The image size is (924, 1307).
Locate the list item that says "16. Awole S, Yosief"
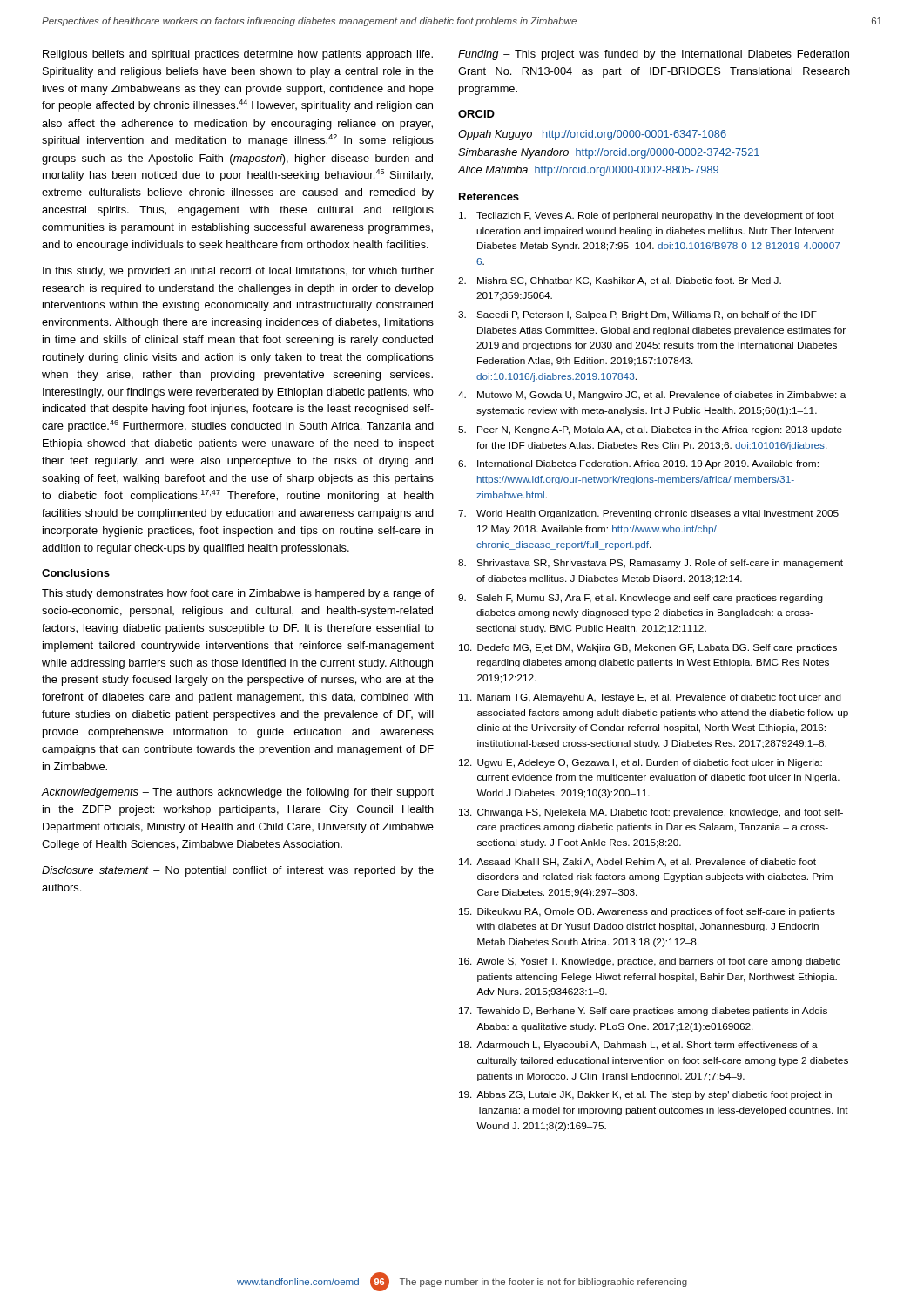(x=654, y=977)
